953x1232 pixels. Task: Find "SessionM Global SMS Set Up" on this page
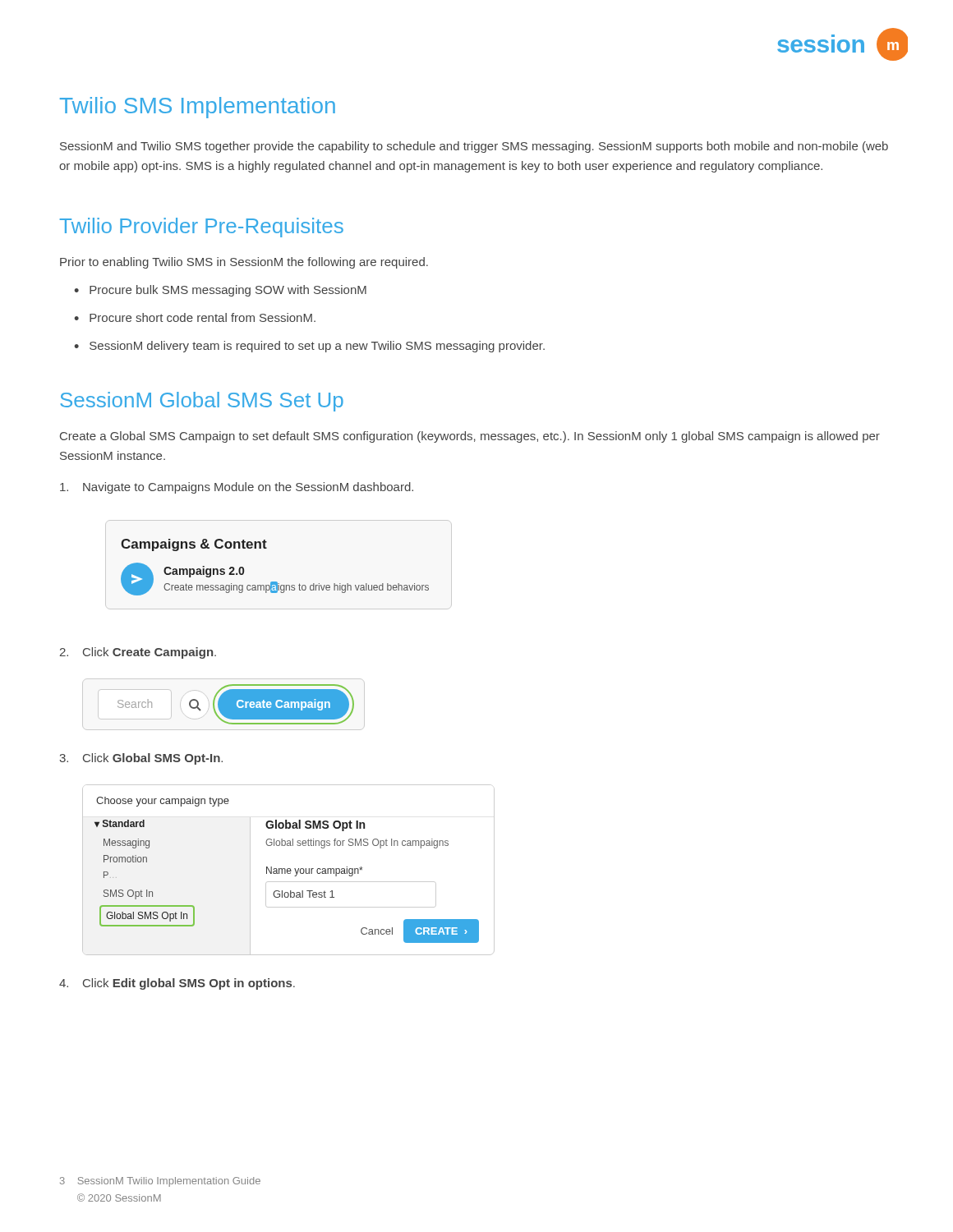(202, 400)
